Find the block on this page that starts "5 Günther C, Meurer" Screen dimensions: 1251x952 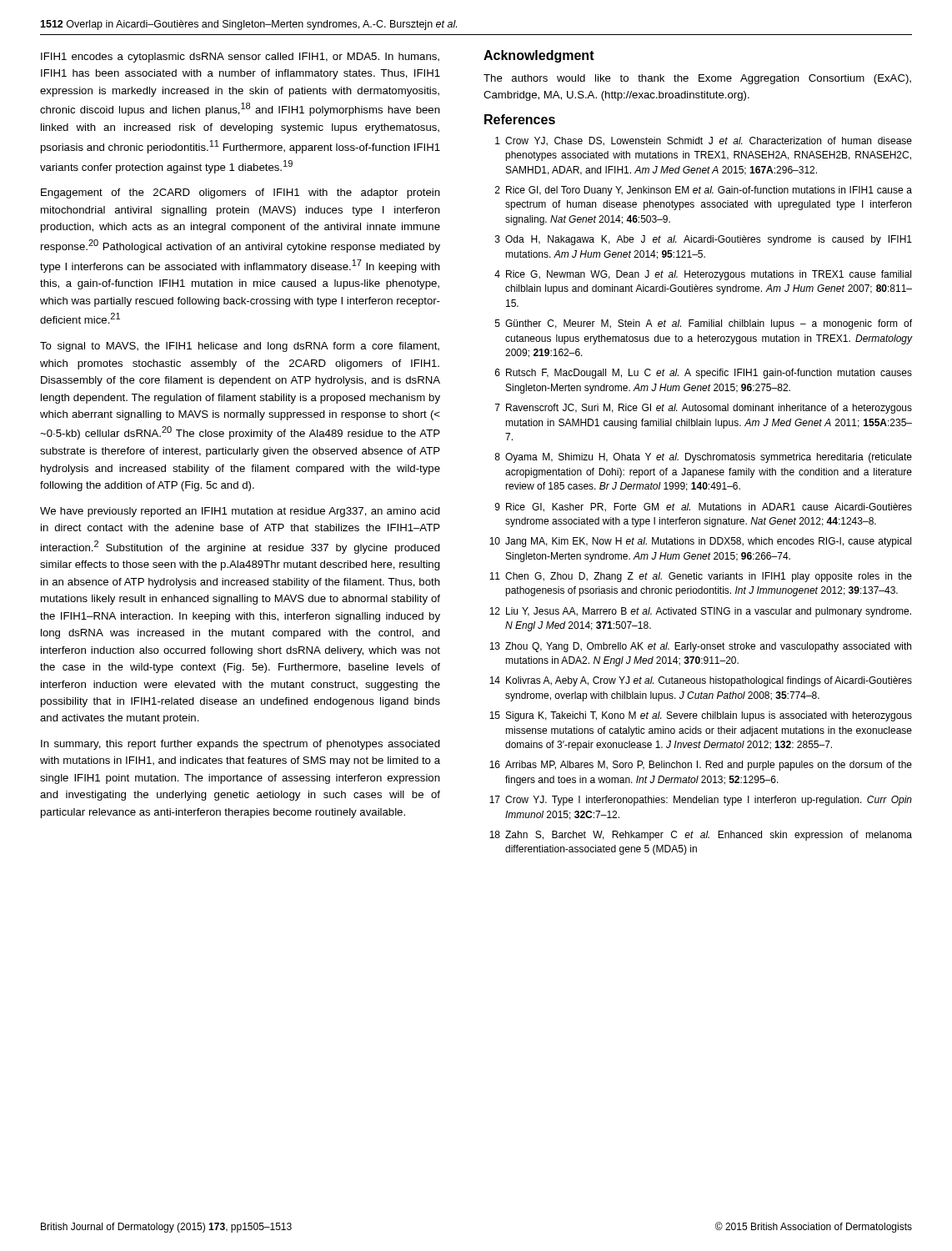698,339
